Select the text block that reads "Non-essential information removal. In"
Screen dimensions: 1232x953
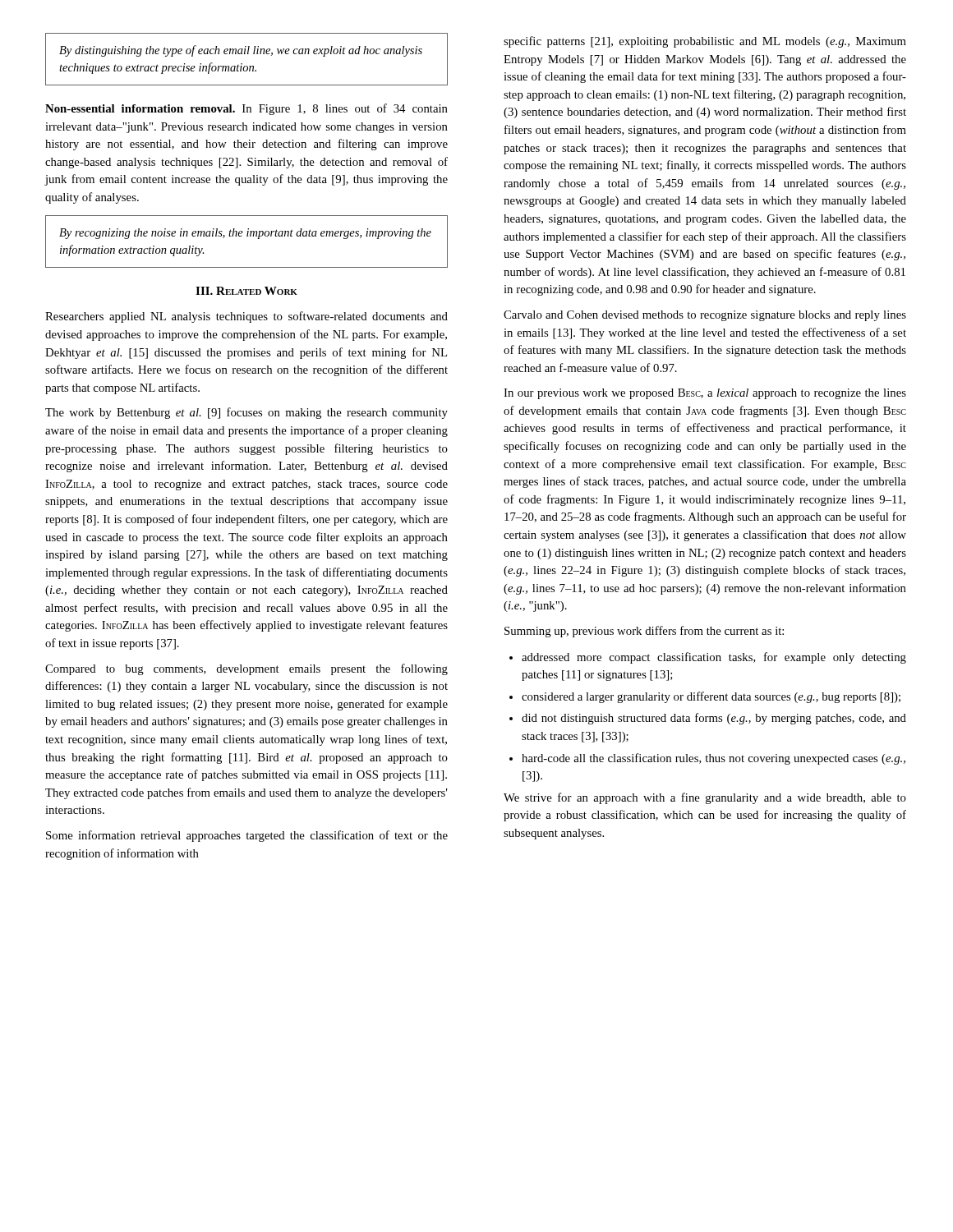(x=246, y=153)
